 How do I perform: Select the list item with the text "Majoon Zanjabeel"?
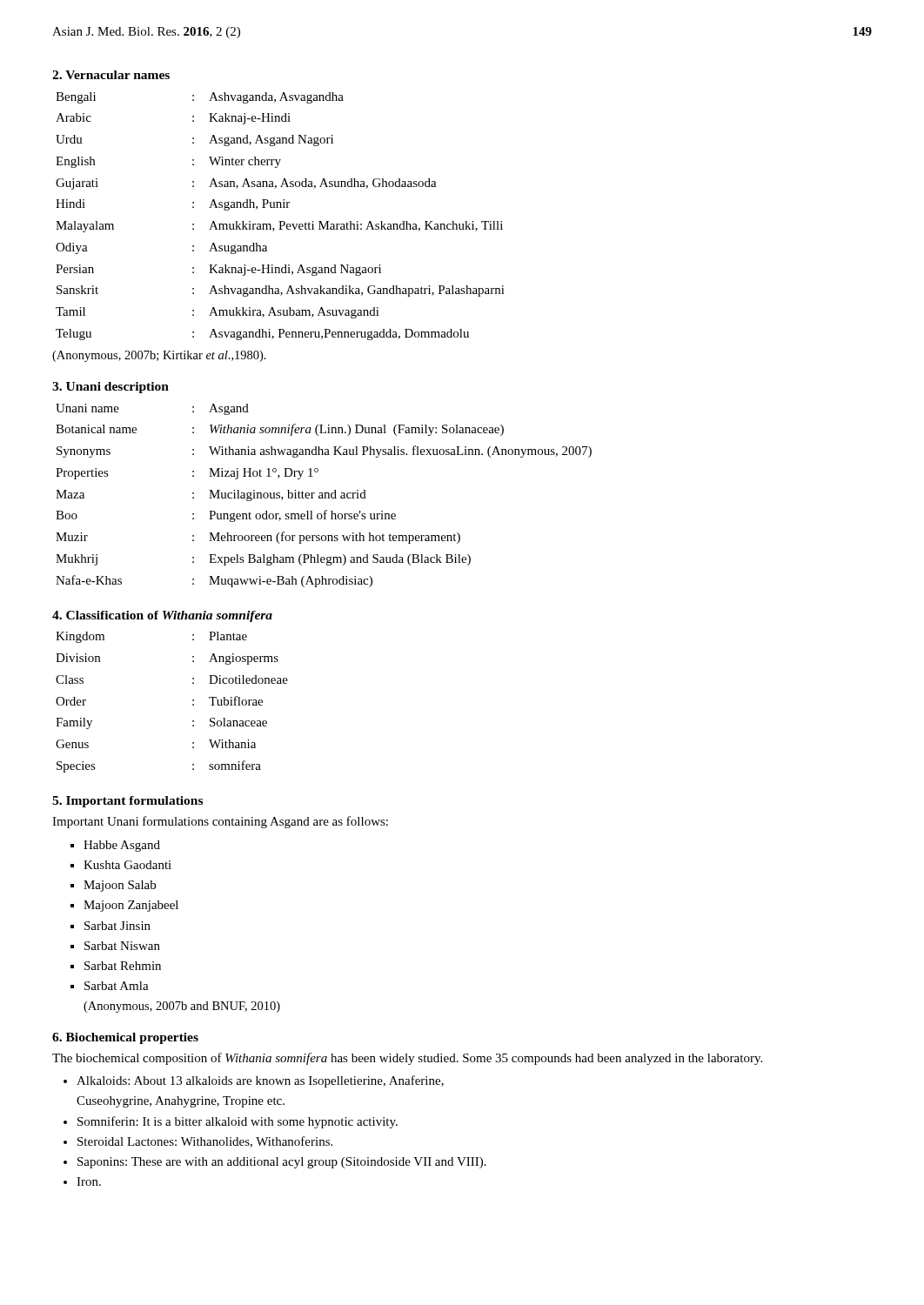[131, 905]
